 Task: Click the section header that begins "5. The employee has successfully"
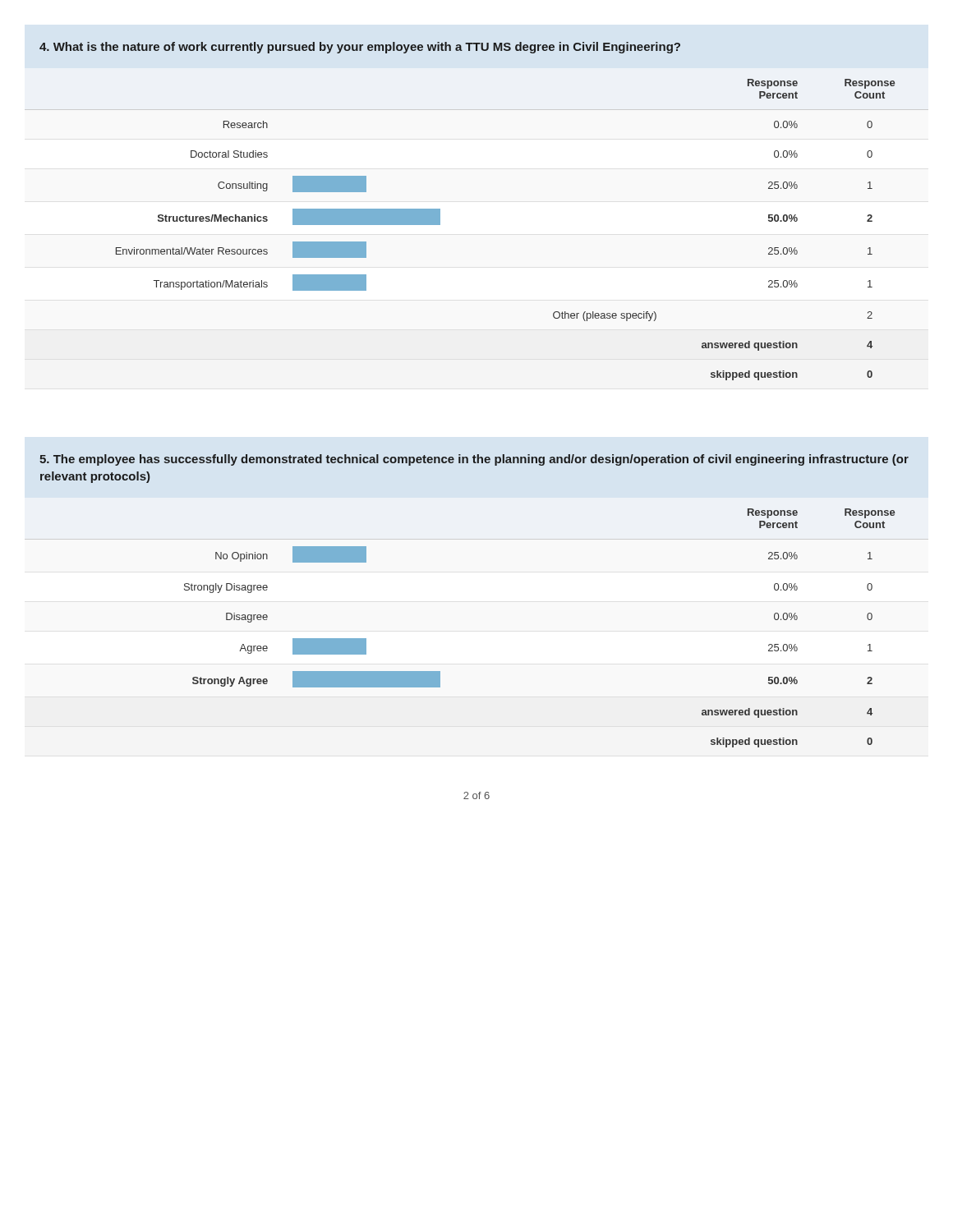coord(474,467)
